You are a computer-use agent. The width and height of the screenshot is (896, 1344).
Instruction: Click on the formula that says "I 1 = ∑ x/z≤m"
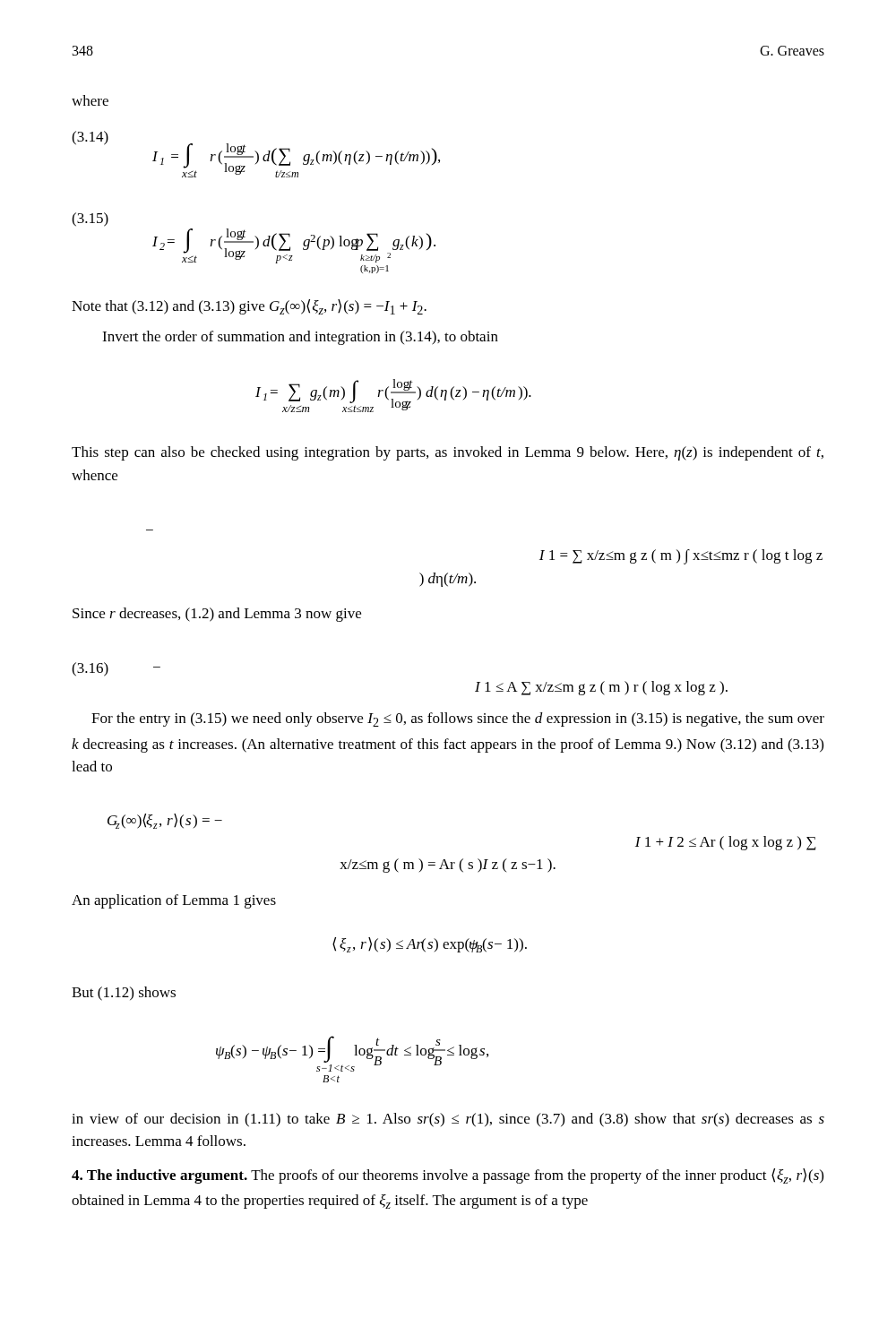click(448, 391)
